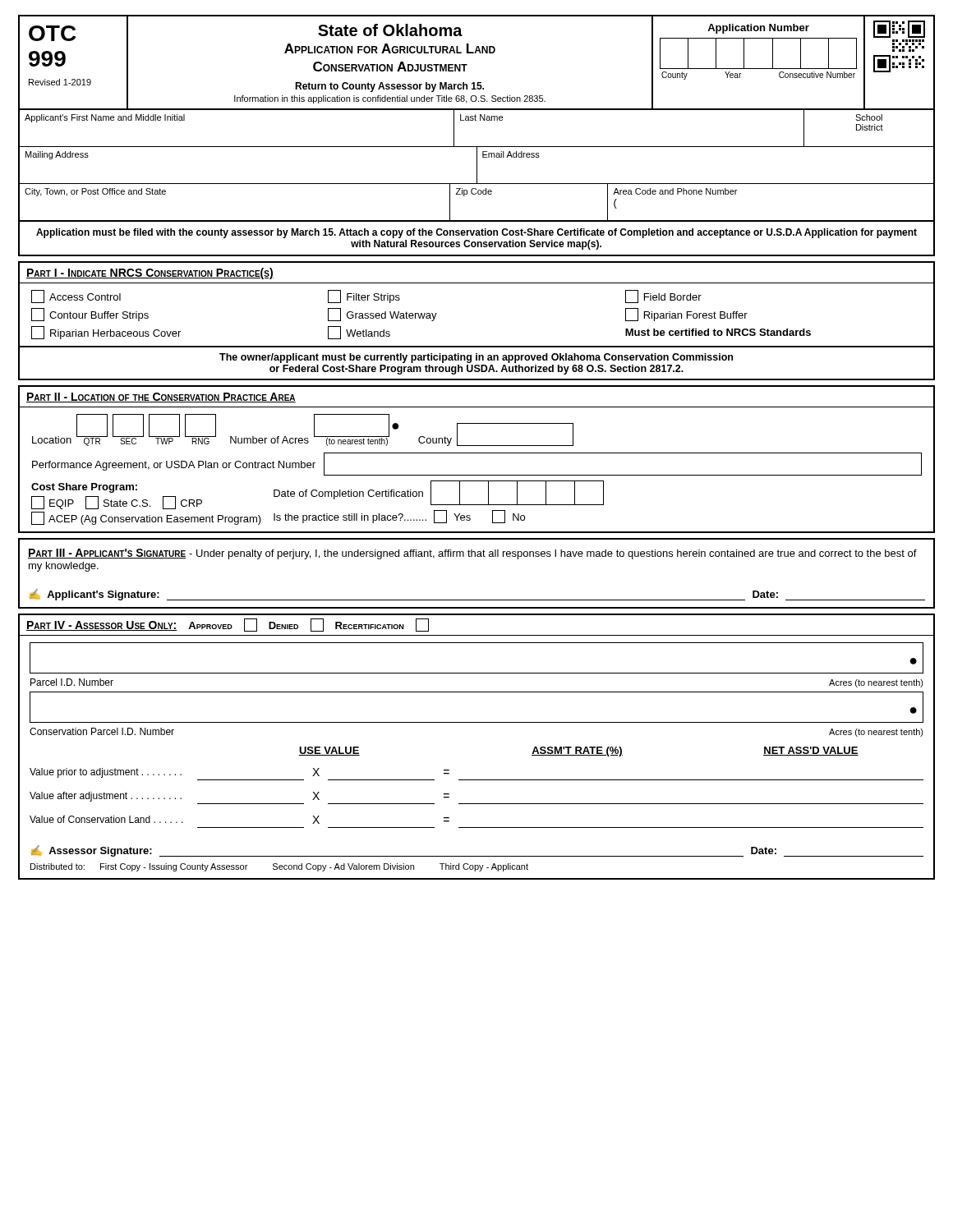Find the section header with the text "Part II - Location of"
Image resolution: width=953 pixels, height=1232 pixels.
coord(476,459)
